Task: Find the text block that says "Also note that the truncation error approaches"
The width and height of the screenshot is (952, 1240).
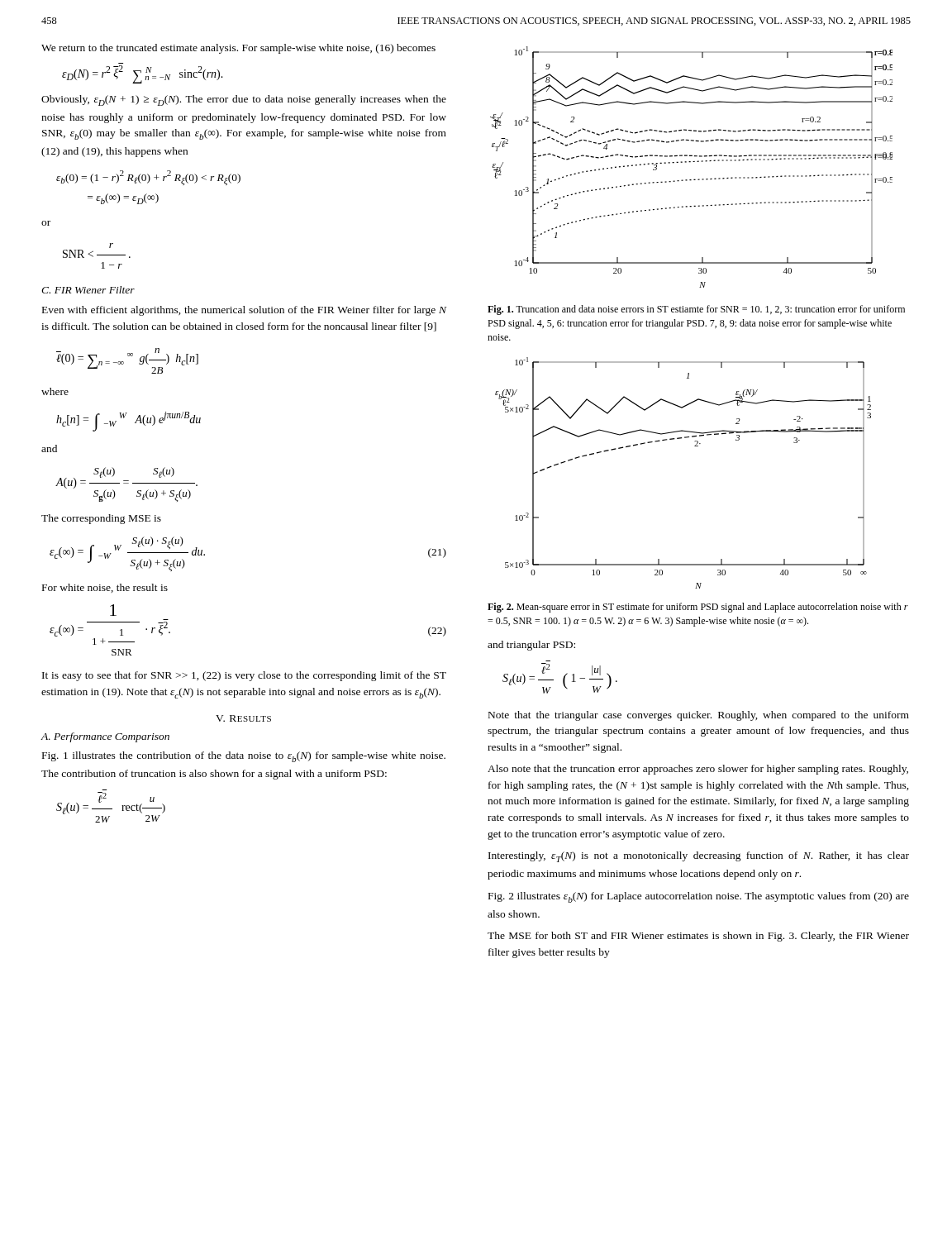Action: point(698,801)
